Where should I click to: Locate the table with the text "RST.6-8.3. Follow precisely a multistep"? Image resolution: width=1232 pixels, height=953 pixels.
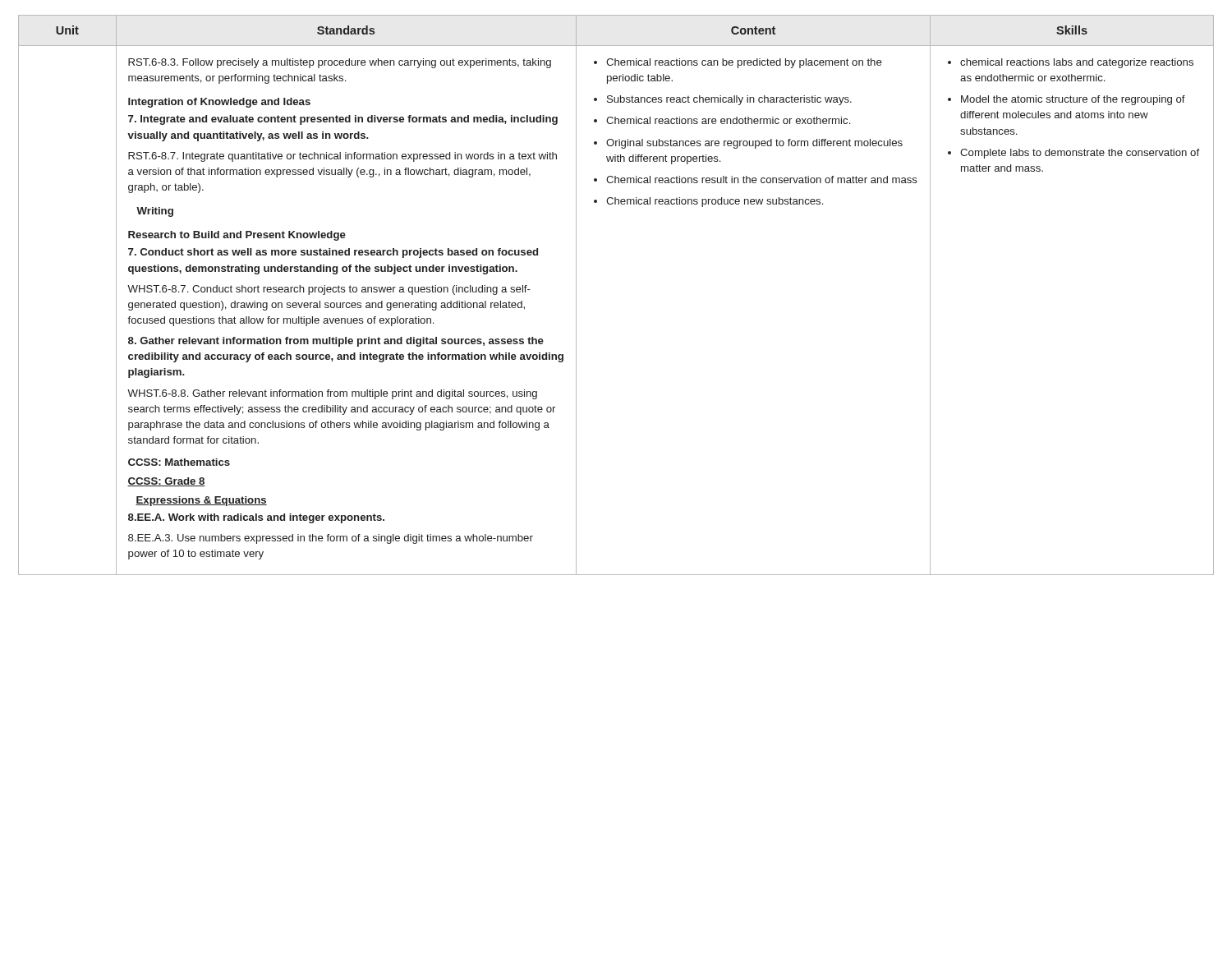(x=616, y=476)
